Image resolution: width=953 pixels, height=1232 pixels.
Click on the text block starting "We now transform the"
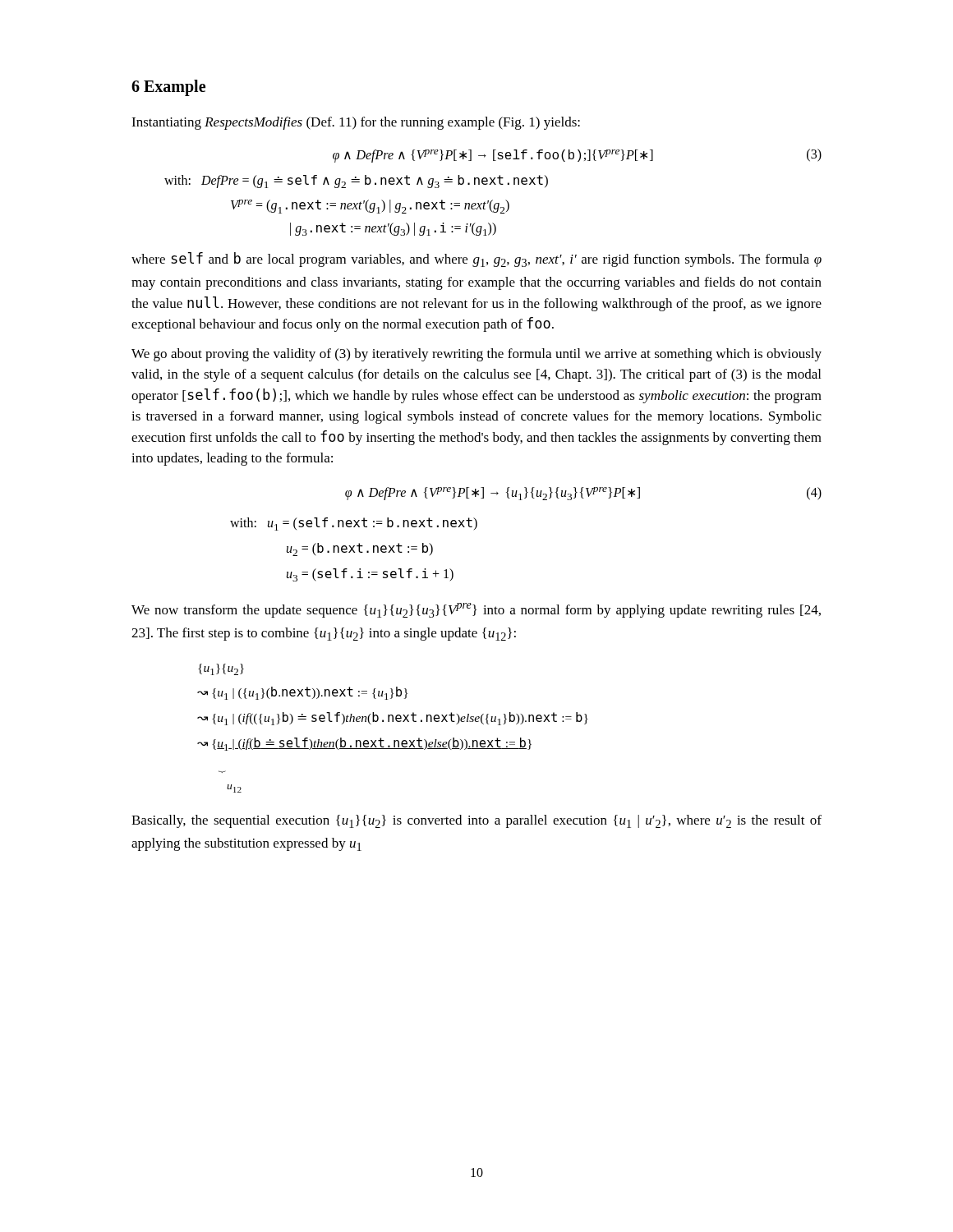click(476, 621)
